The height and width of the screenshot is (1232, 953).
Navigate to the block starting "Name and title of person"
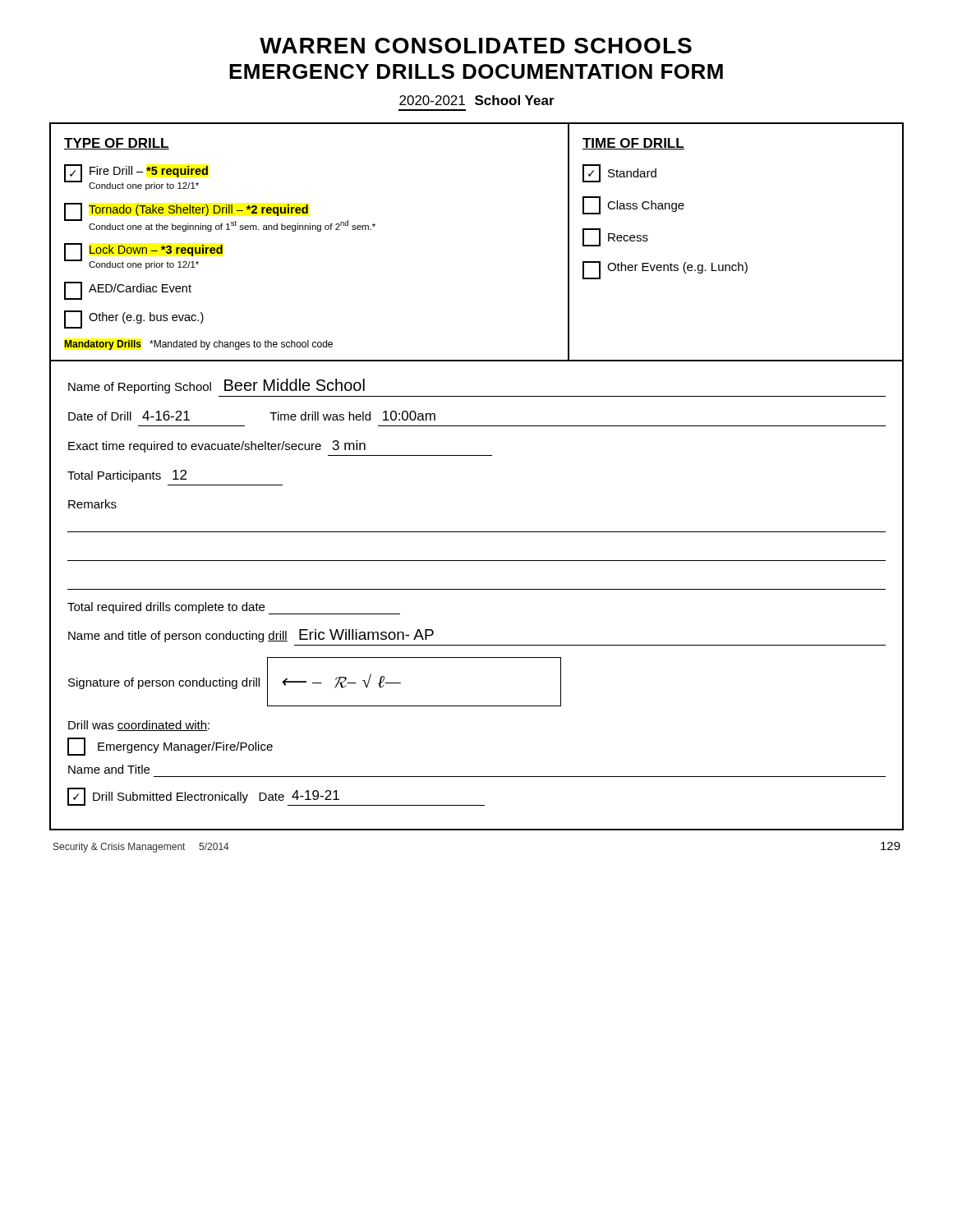(476, 636)
